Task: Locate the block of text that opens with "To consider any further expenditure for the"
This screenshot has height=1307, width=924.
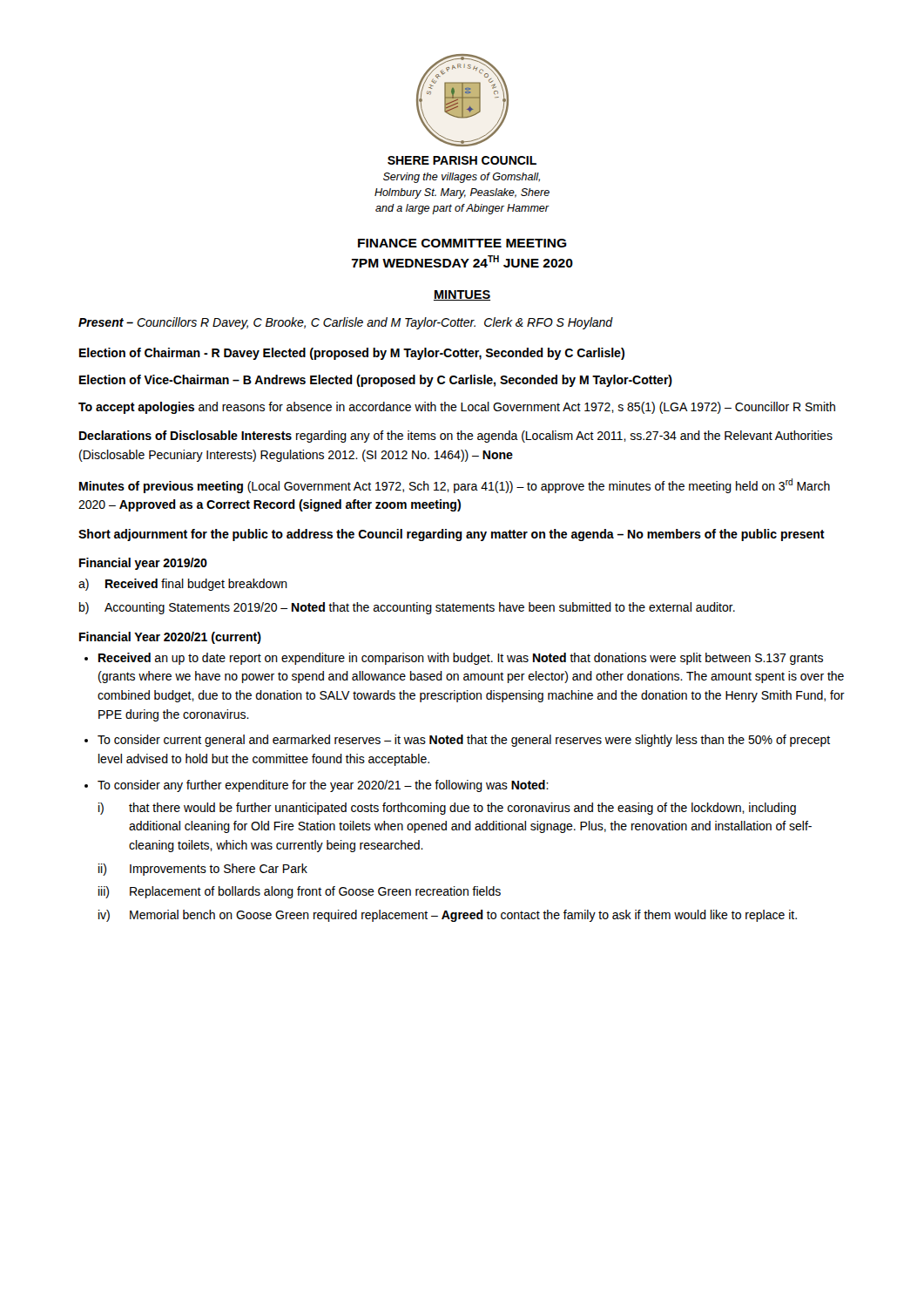Action: tap(317, 786)
